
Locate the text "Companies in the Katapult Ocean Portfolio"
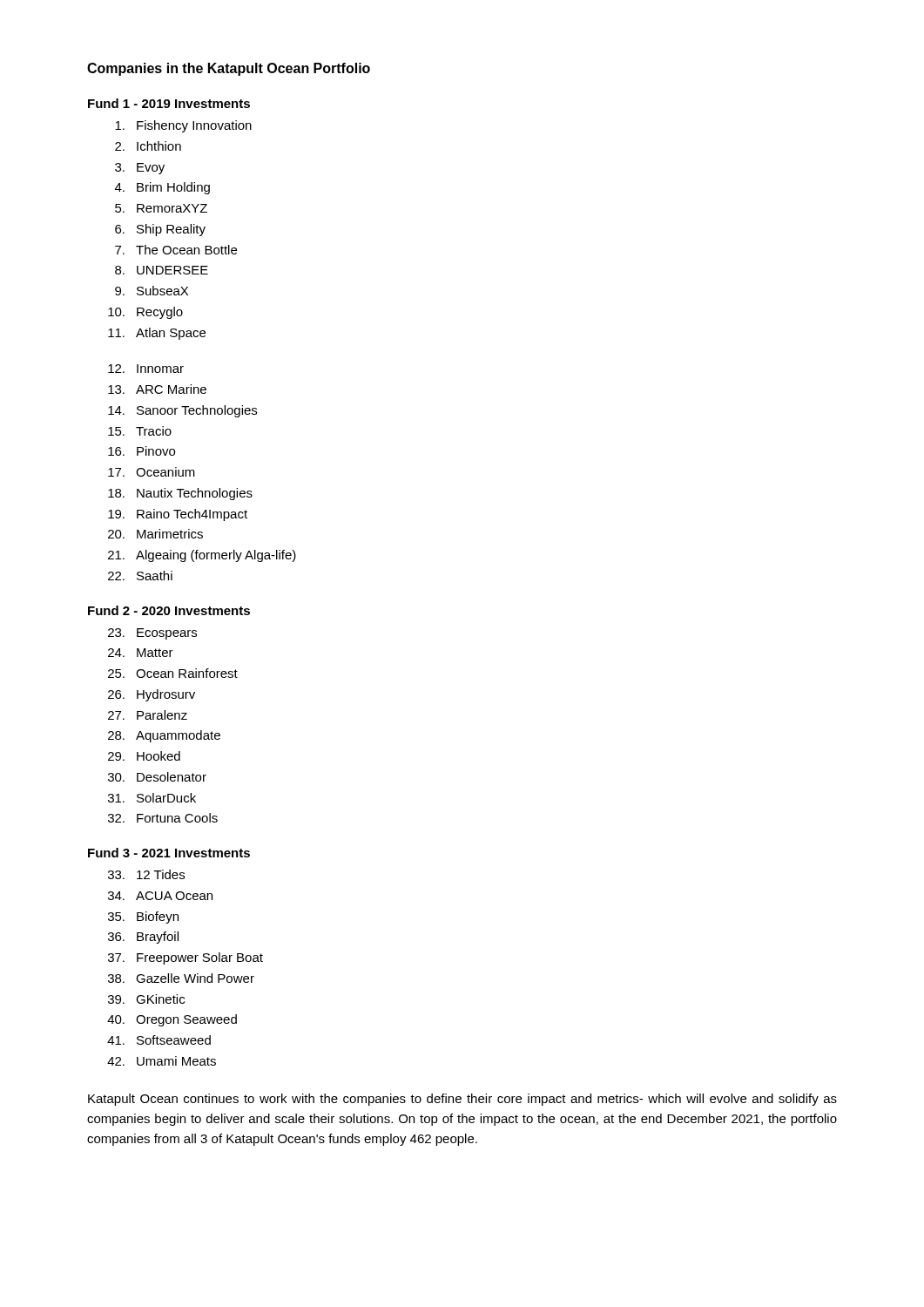229,68
